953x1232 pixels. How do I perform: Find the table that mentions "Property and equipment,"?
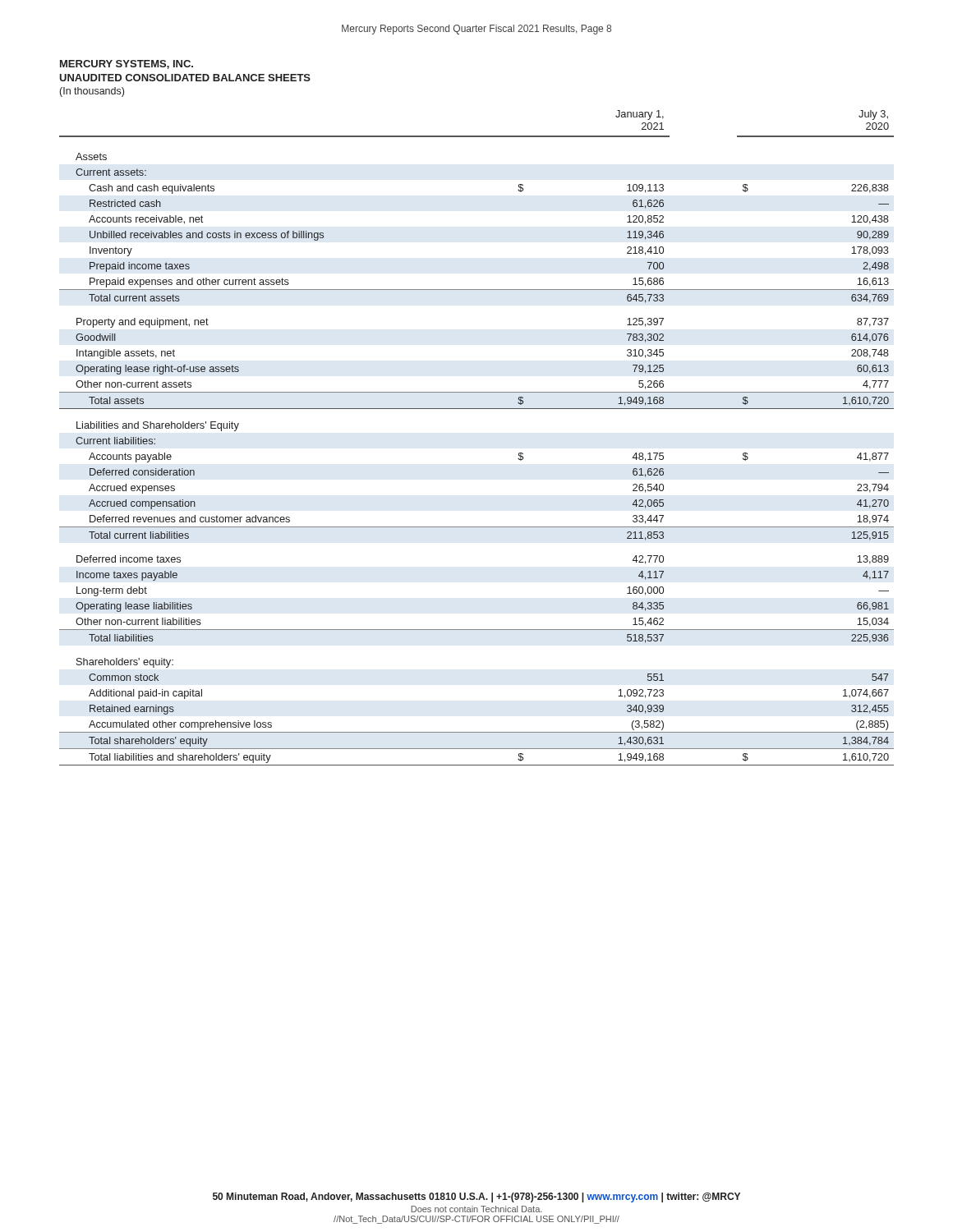click(x=476, y=440)
